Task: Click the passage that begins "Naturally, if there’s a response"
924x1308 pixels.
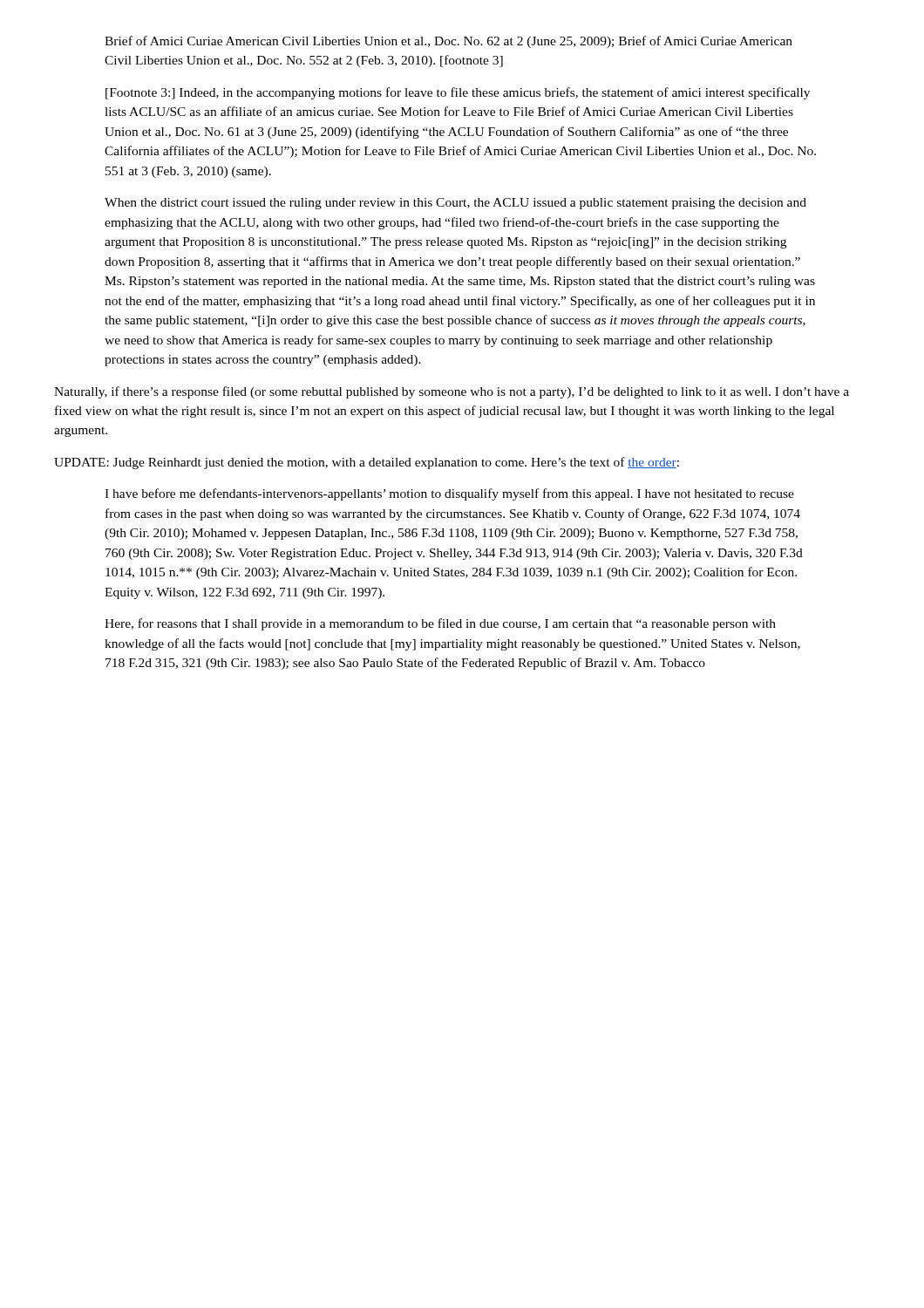Action: [462, 411]
